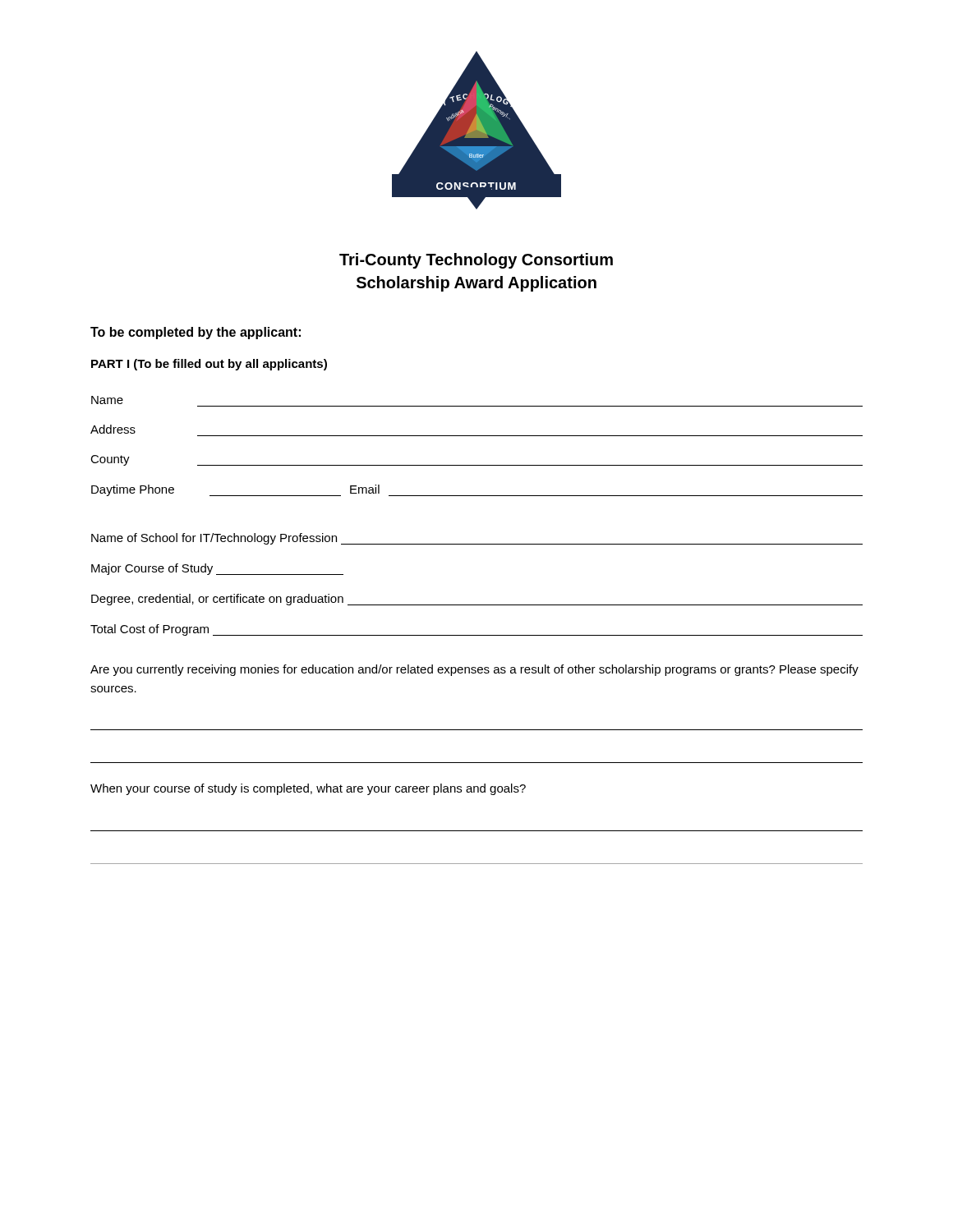
Task: Click on the text block starting "Tri-County Technology Consortium Scholarship Award Application"
Action: (476, 271)
